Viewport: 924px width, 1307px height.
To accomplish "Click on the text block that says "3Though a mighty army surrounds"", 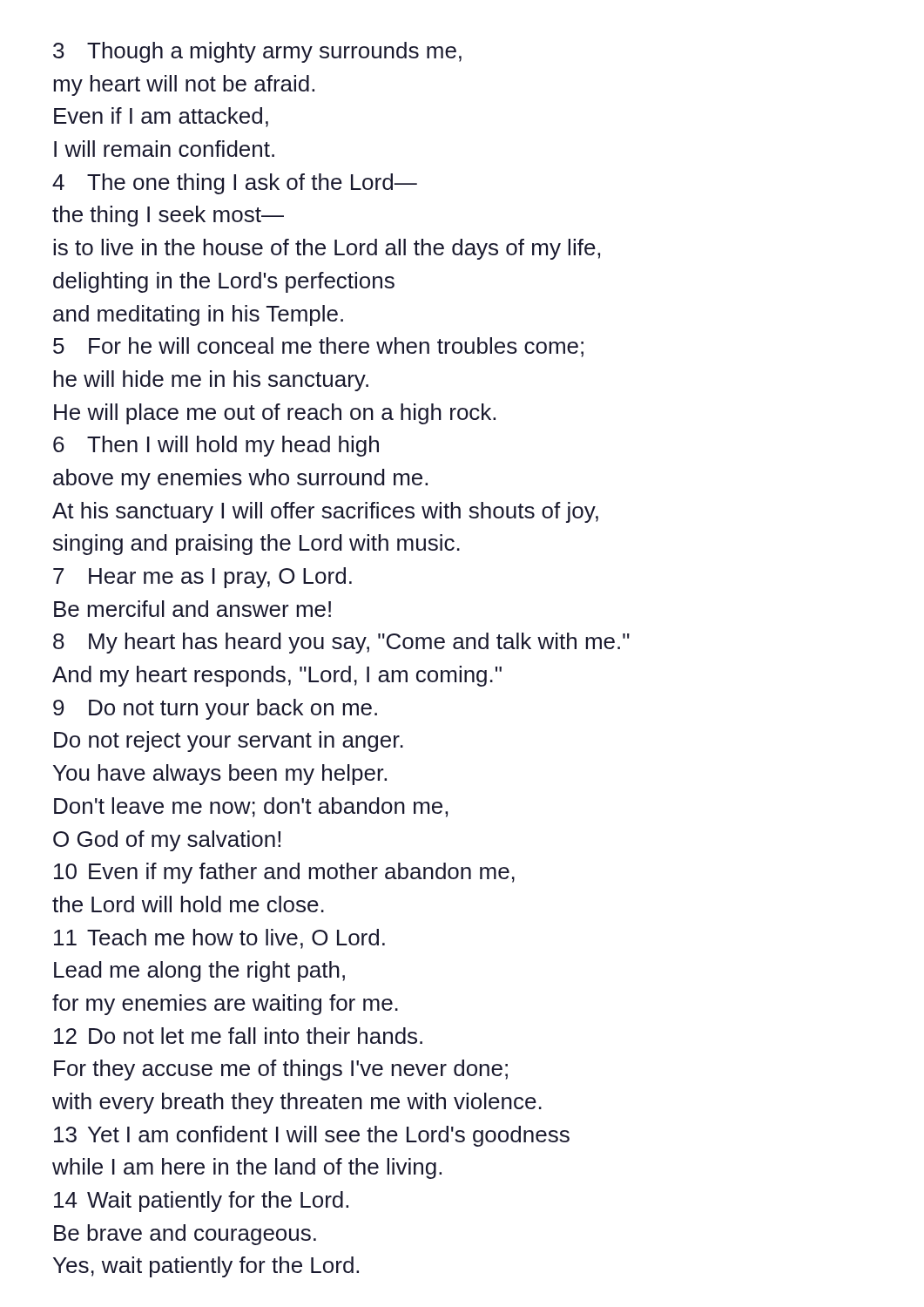I will 462,659.
